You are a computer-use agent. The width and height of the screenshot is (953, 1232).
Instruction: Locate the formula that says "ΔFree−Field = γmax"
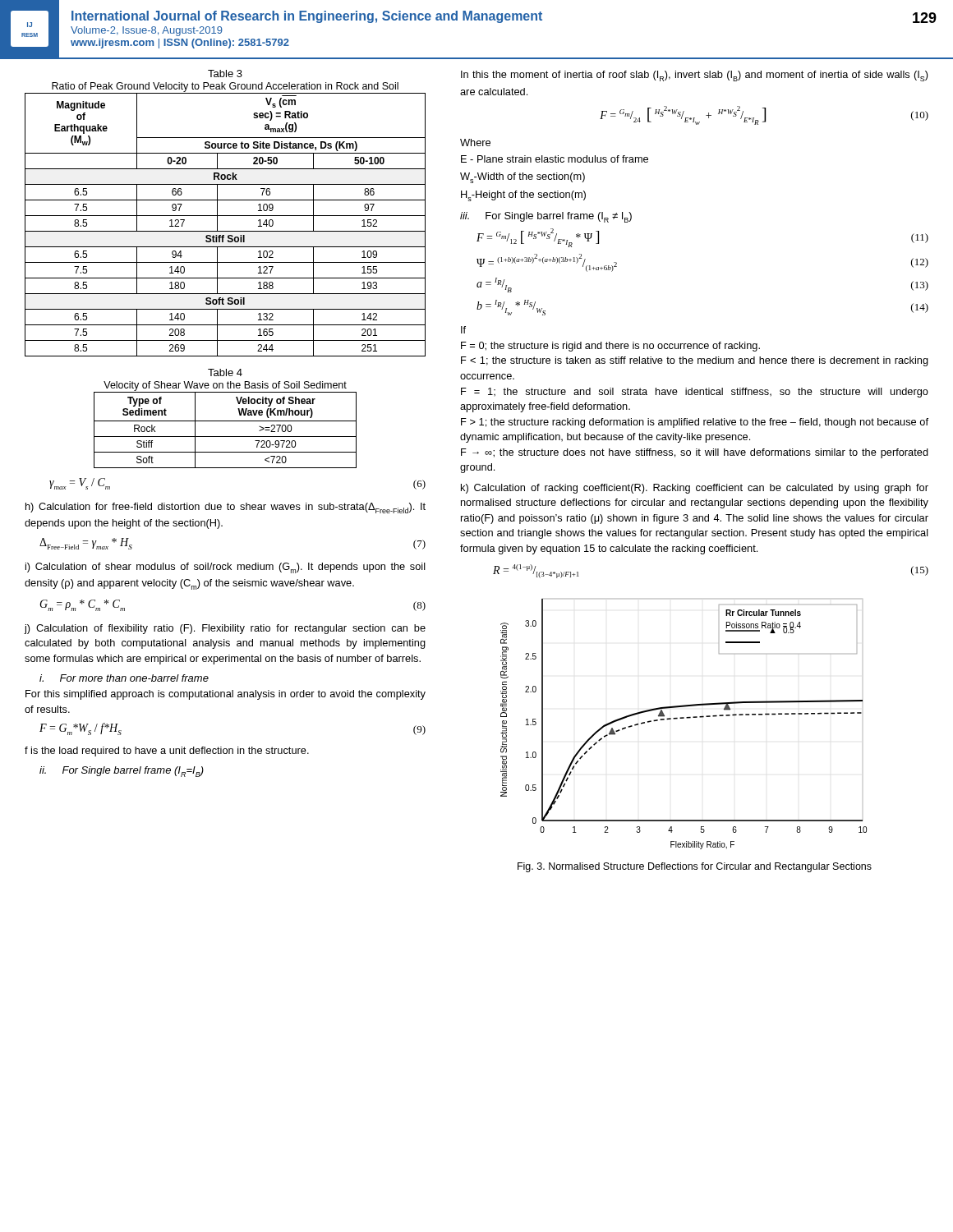click(x=74, y=545)
